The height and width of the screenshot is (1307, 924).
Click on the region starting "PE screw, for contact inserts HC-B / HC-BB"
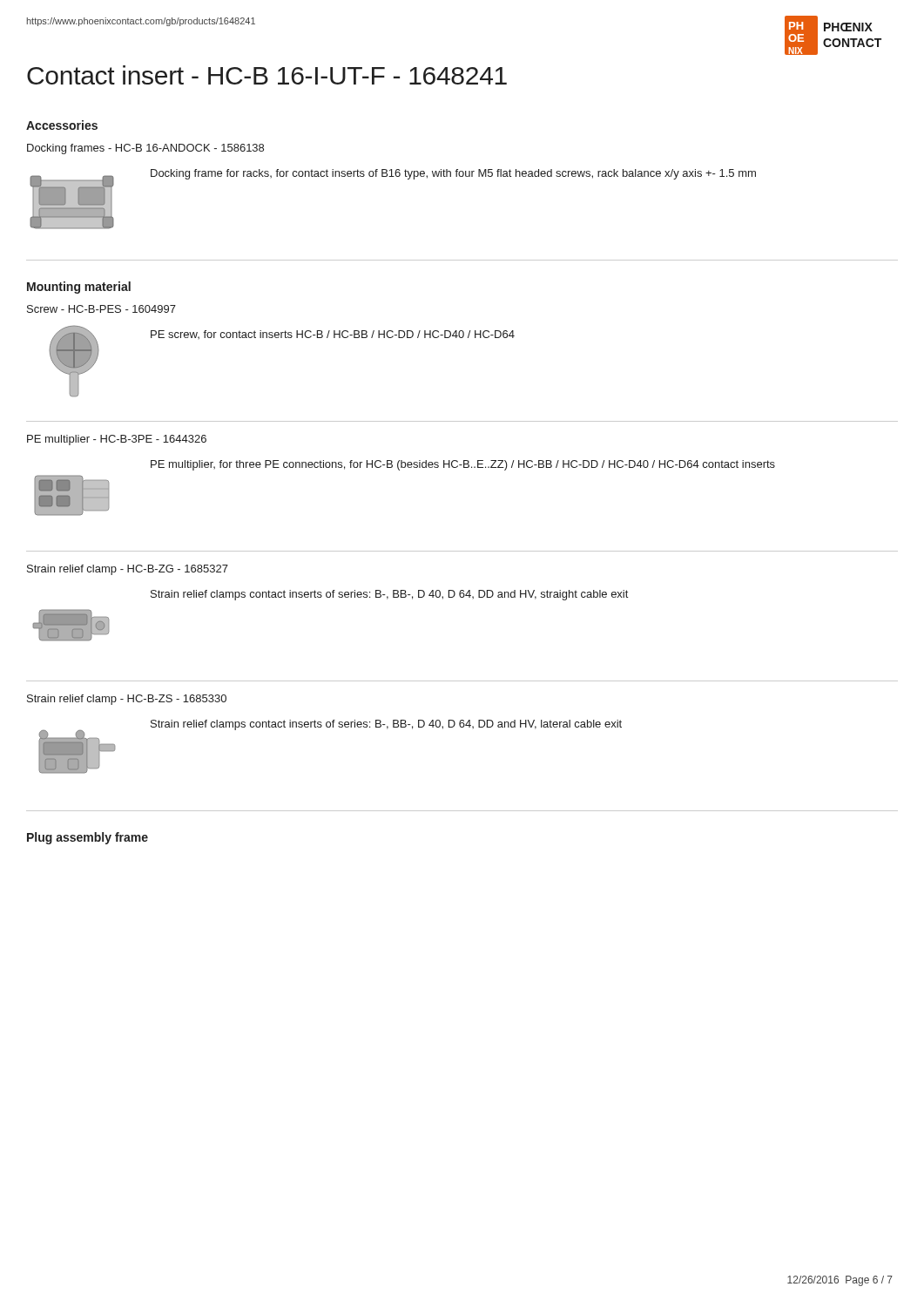(x=332, y=334)
